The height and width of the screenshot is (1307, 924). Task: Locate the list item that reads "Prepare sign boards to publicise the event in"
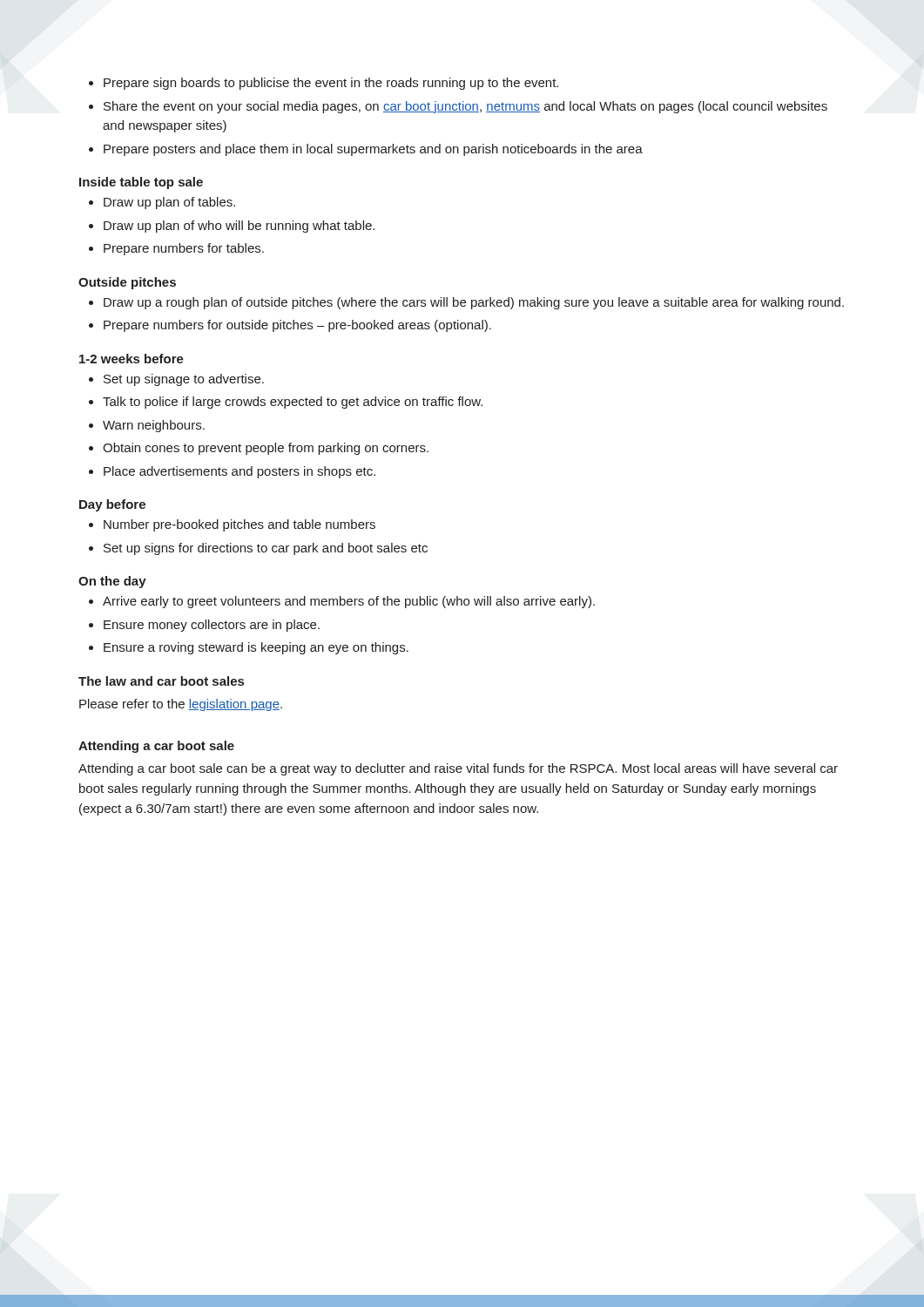click(x=462, y=116)
